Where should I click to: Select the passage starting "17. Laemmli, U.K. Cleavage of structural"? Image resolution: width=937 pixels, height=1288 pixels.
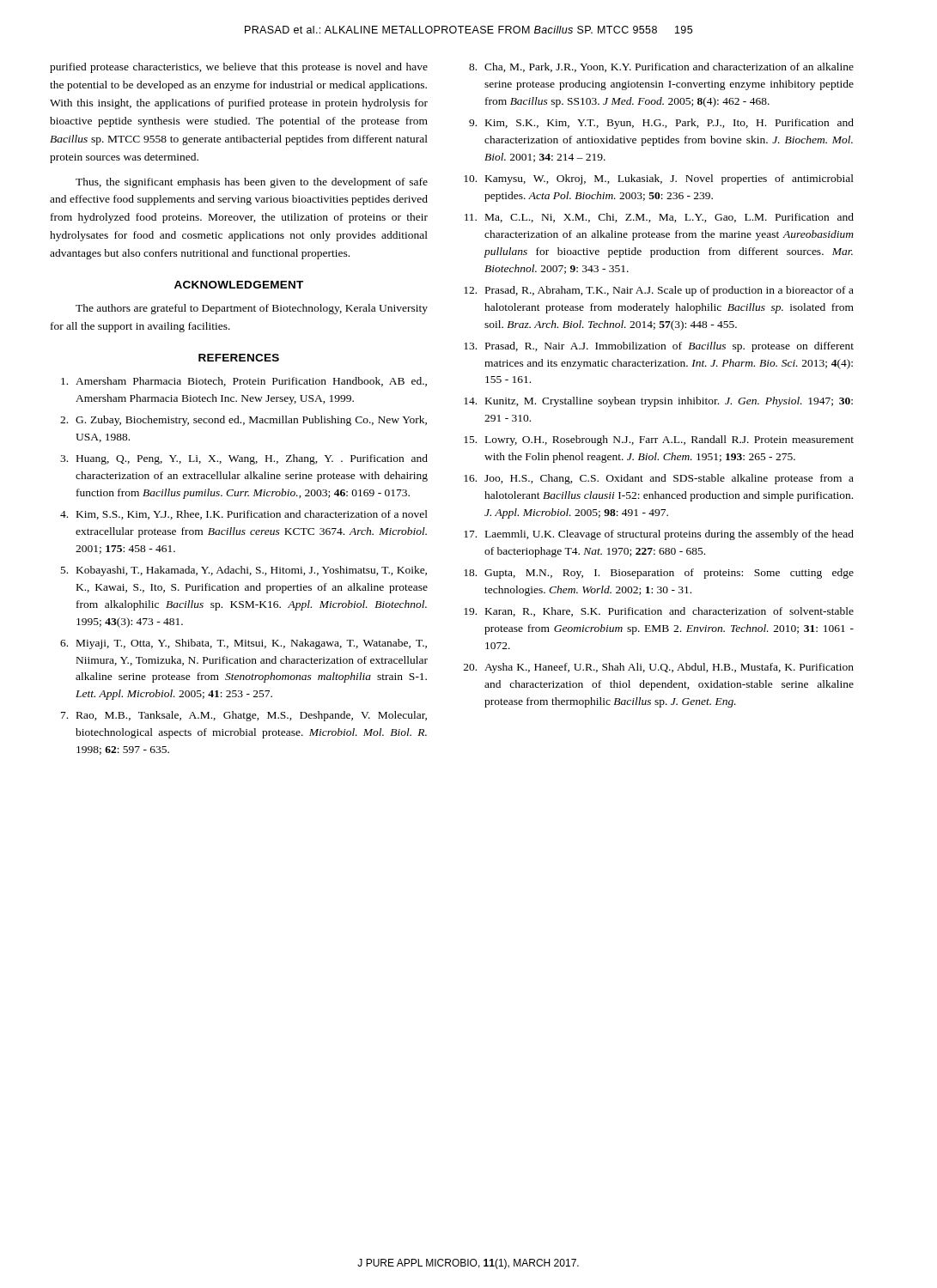click(x=656, y=543)
